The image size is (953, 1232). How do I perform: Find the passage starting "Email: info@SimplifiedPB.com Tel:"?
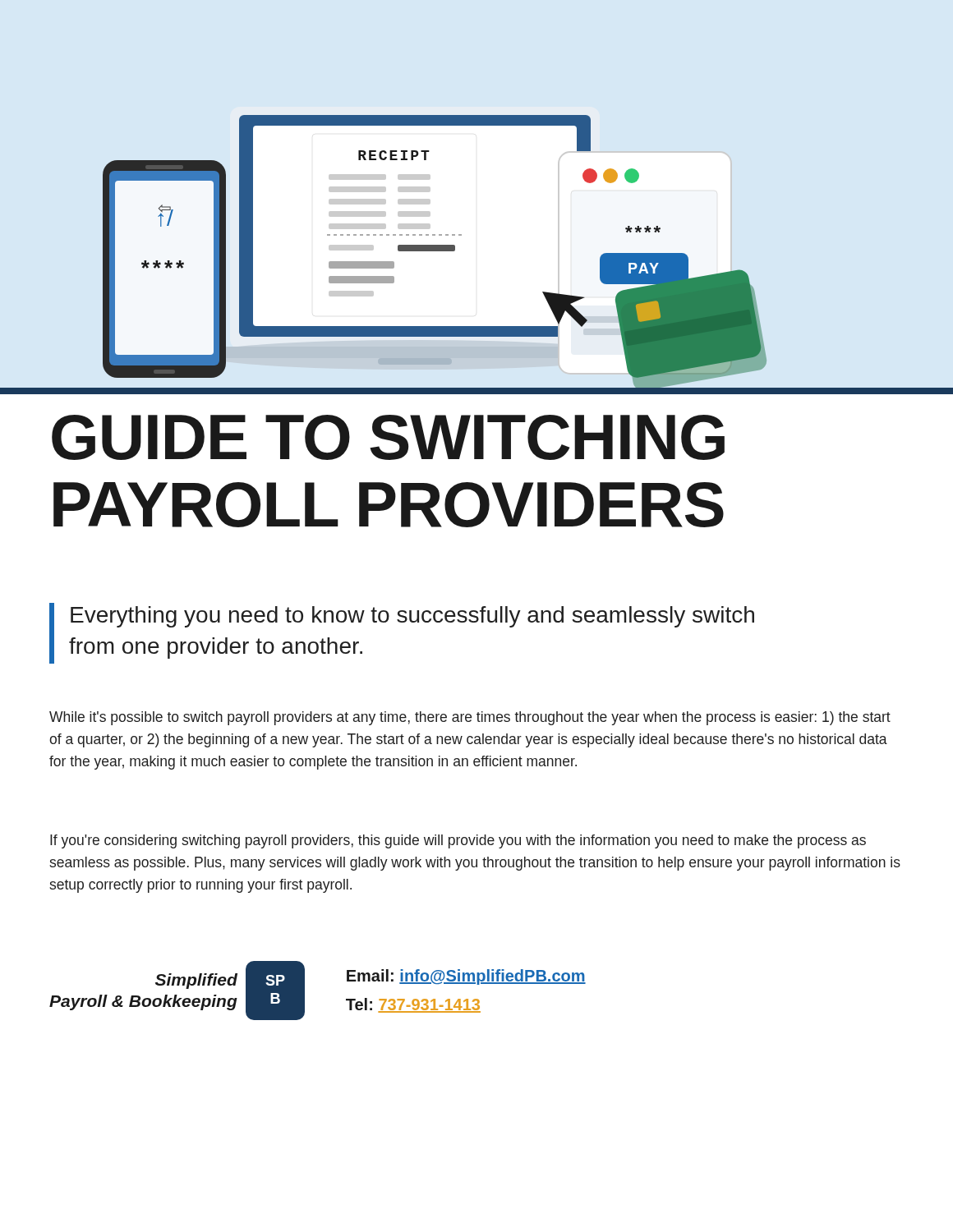coord(465,991)
